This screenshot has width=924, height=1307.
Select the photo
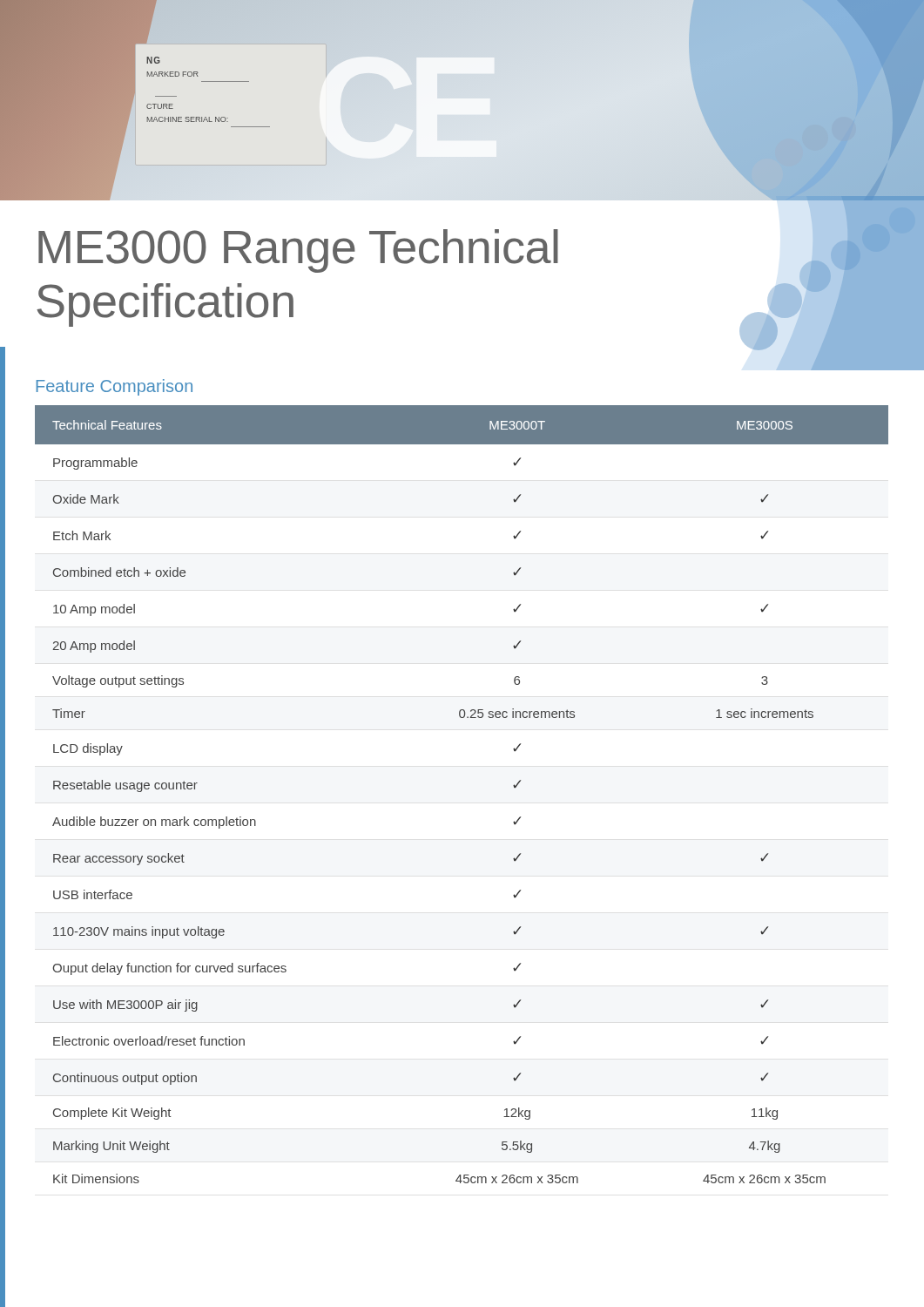point(462,100)
